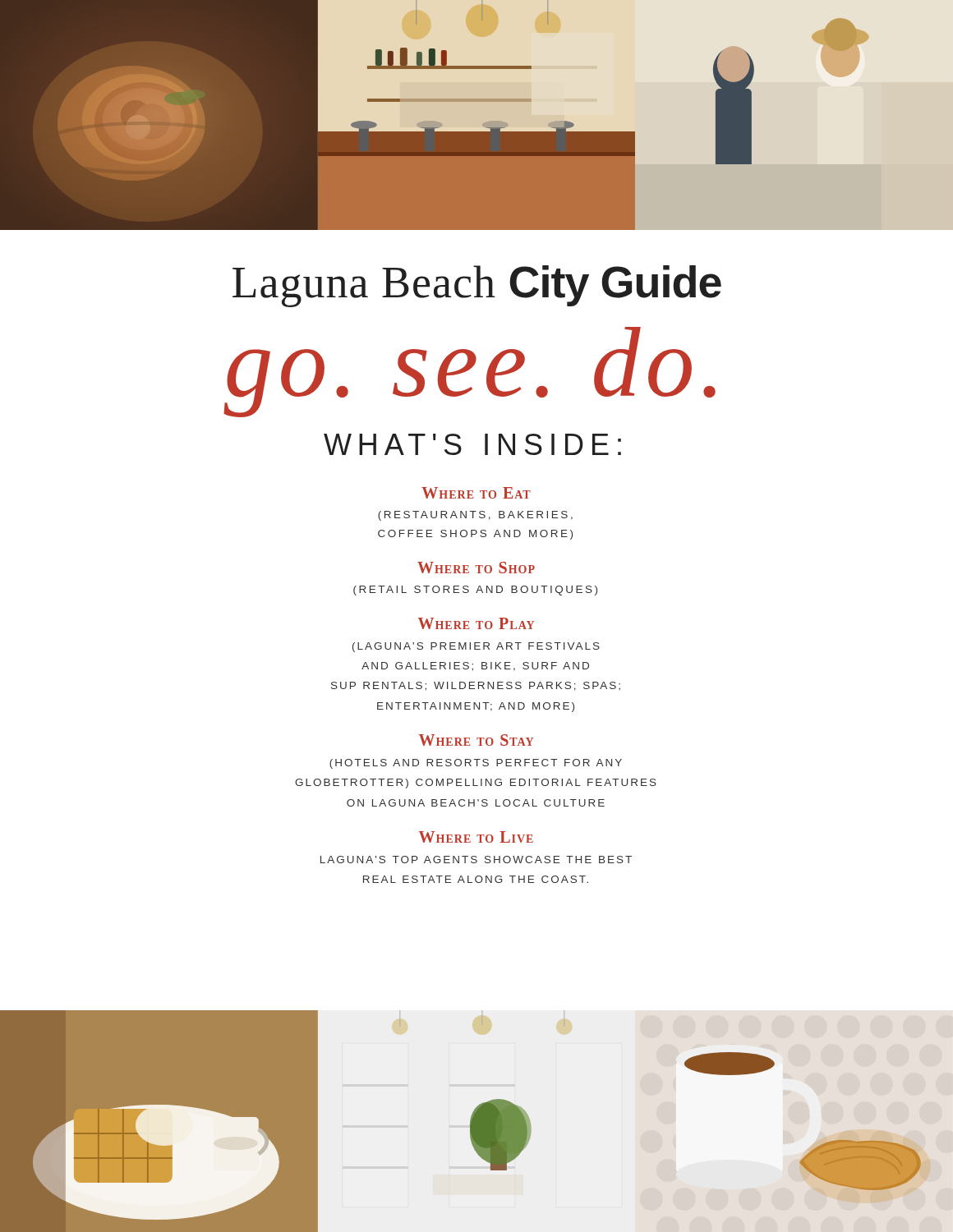
Task: Select the list item with the text "Where to Live Laguna's"
Action: tap(476, 859)
